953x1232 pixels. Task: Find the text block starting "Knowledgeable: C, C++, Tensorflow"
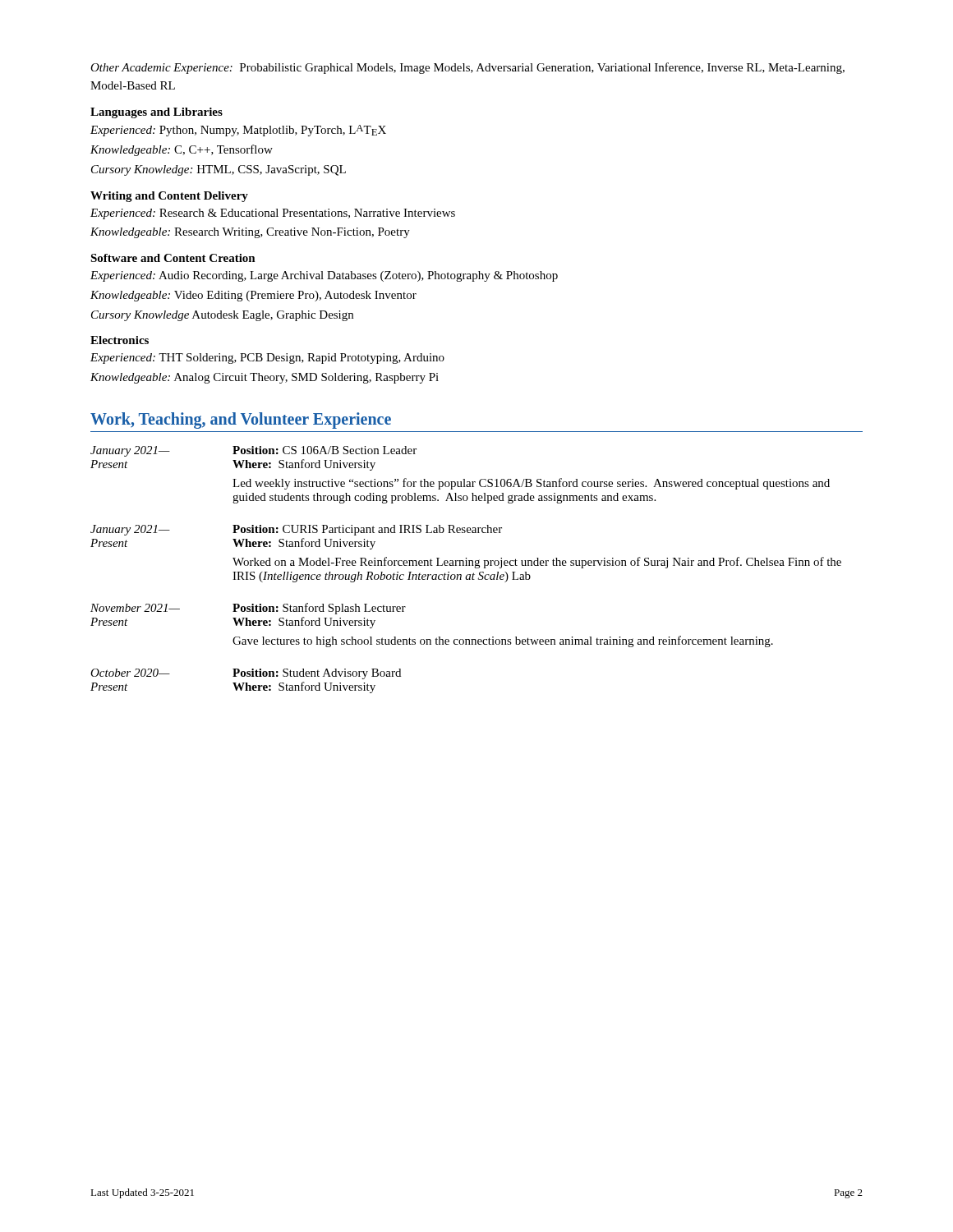181,150
